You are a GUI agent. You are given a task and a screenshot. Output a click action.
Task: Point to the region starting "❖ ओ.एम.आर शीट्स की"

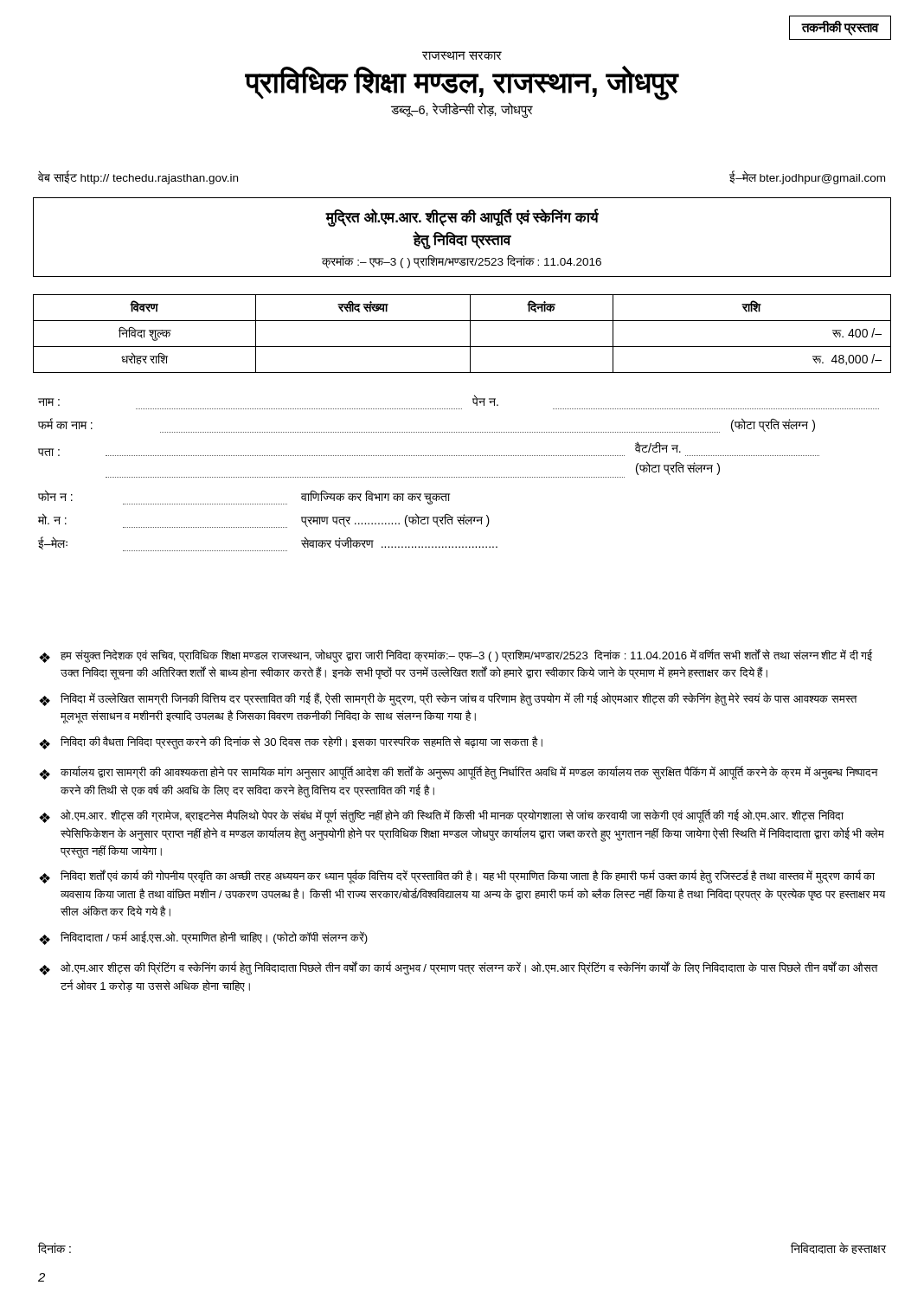[462, 977]
